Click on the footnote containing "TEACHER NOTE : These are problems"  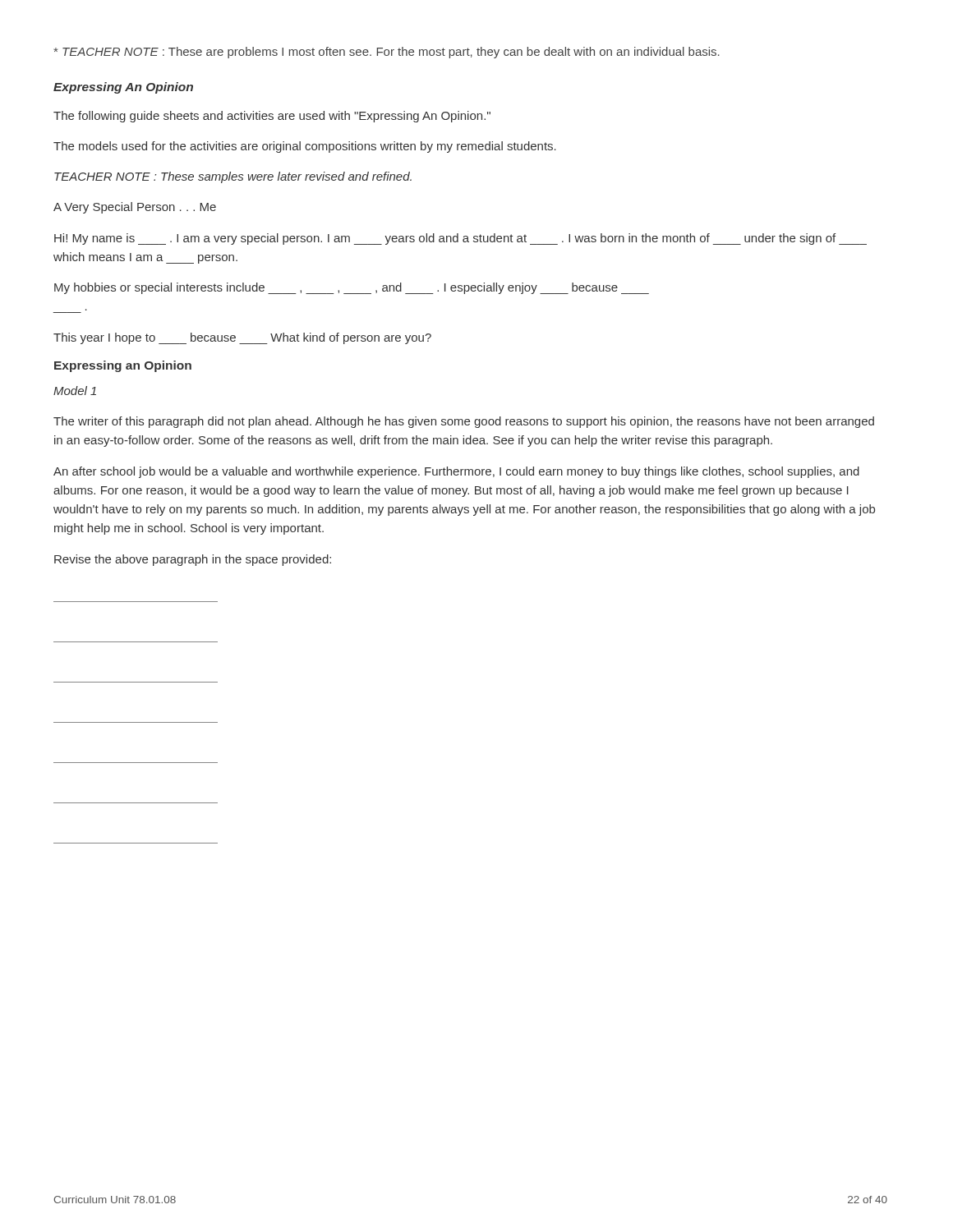[387, 51]
